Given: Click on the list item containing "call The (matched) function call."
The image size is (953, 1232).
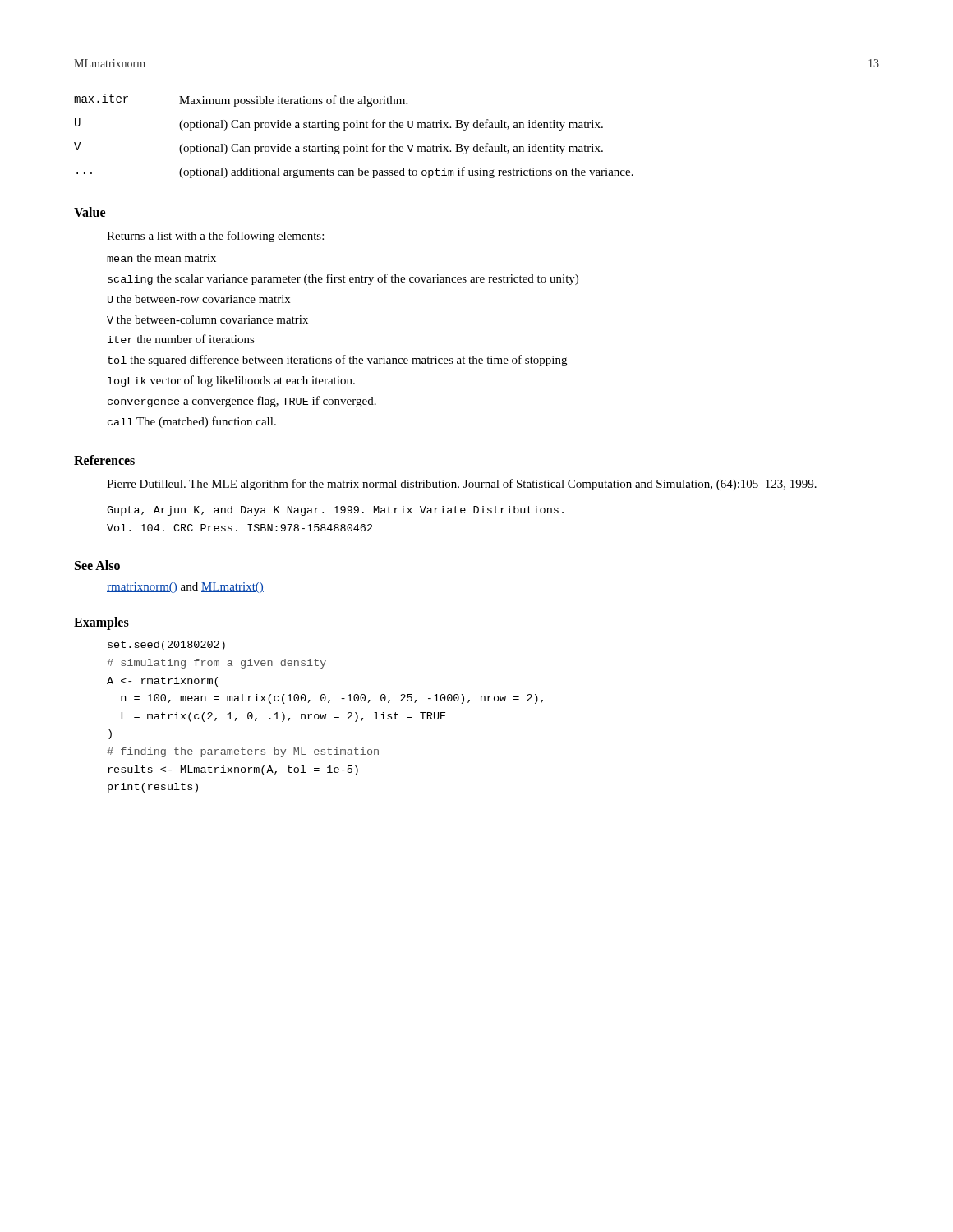Looking at the screenshot, I should coord(192,422).
